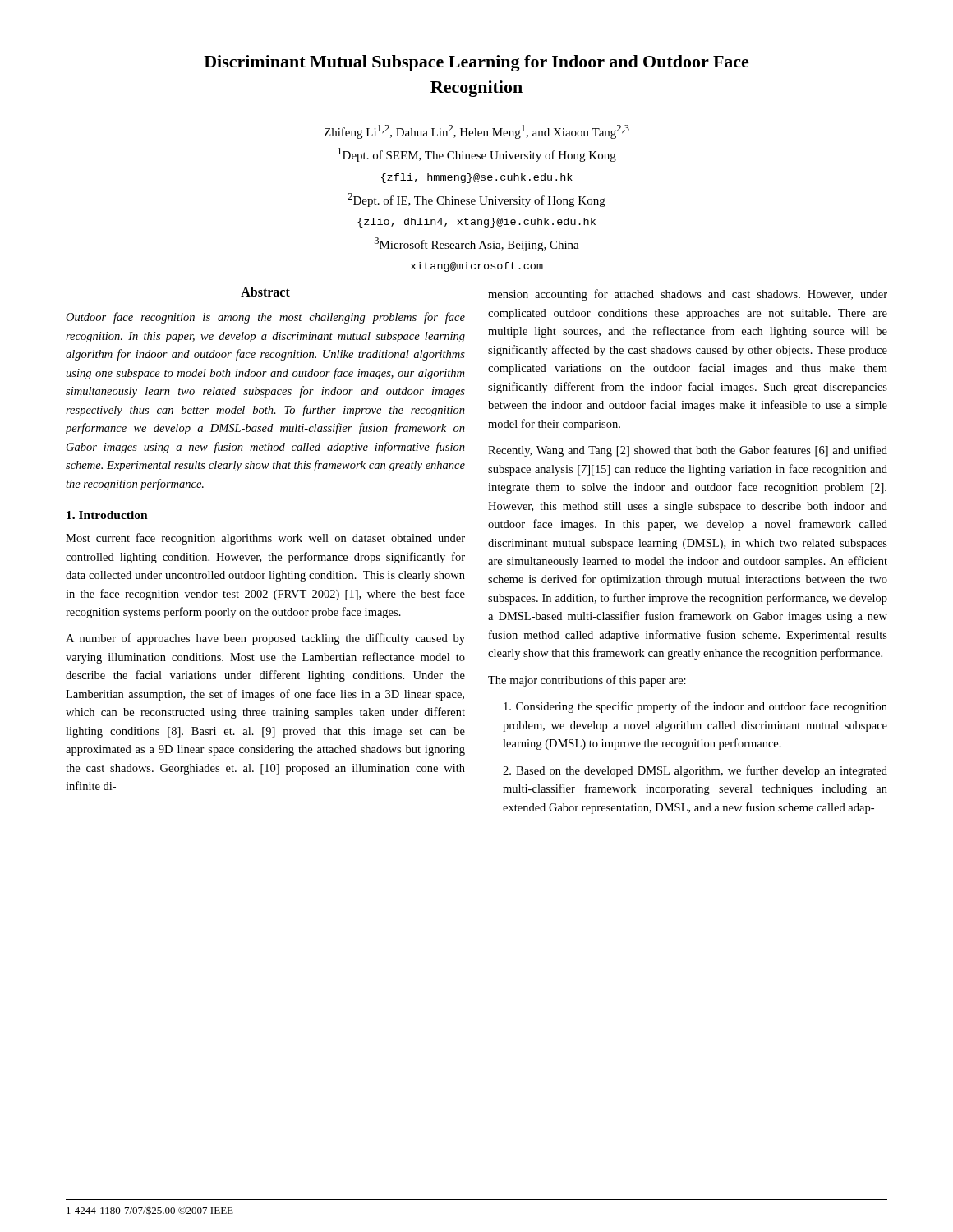Click on the list item that reads "2. Based on the developed DMSL"
Image resolution: width=953 pixels, height=1232 pixels.
(x=695, y=789)
